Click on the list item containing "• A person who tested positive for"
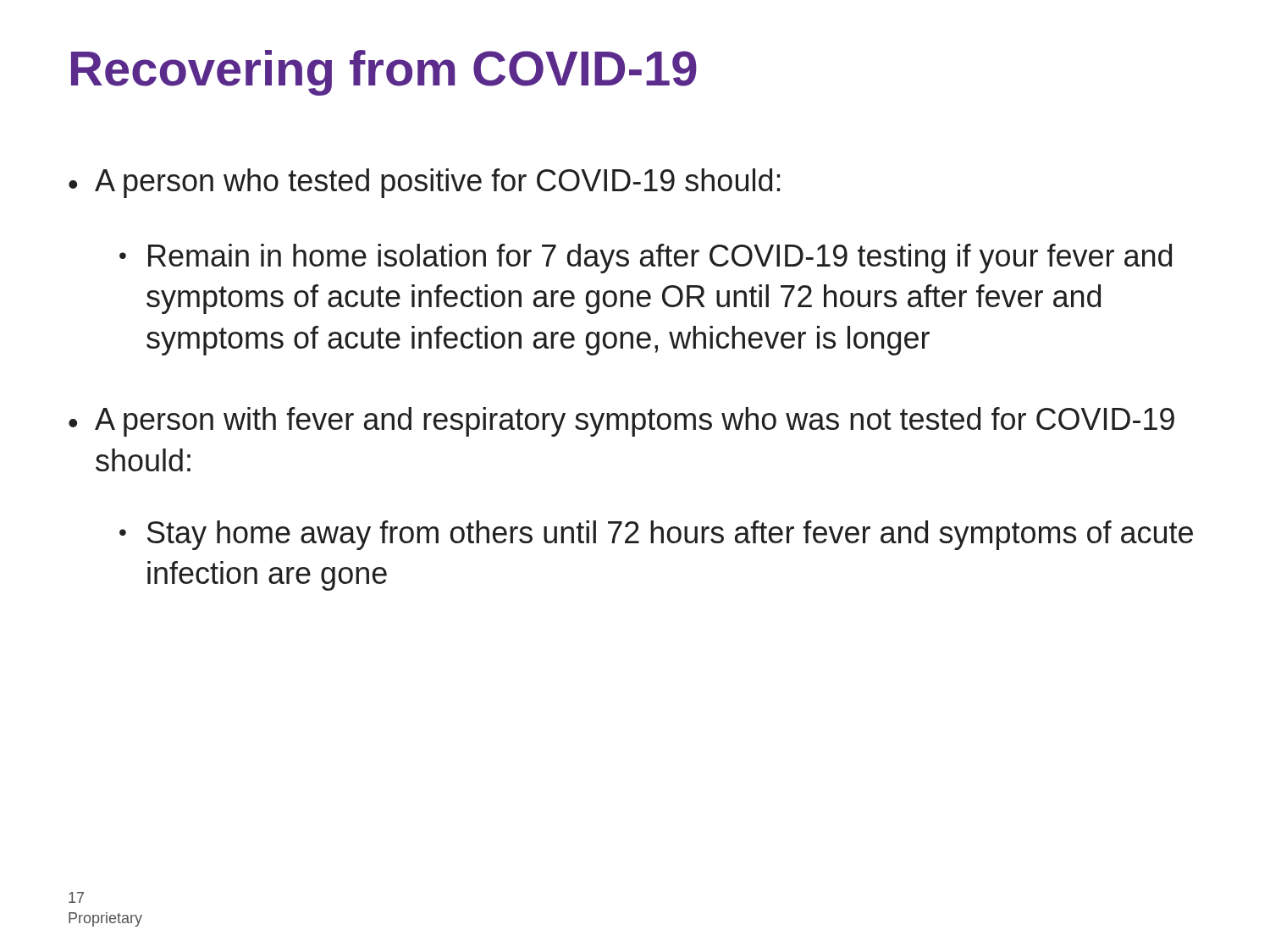Screen dimensions: 952x1270 pyautogui.click(x=635, y=183)
